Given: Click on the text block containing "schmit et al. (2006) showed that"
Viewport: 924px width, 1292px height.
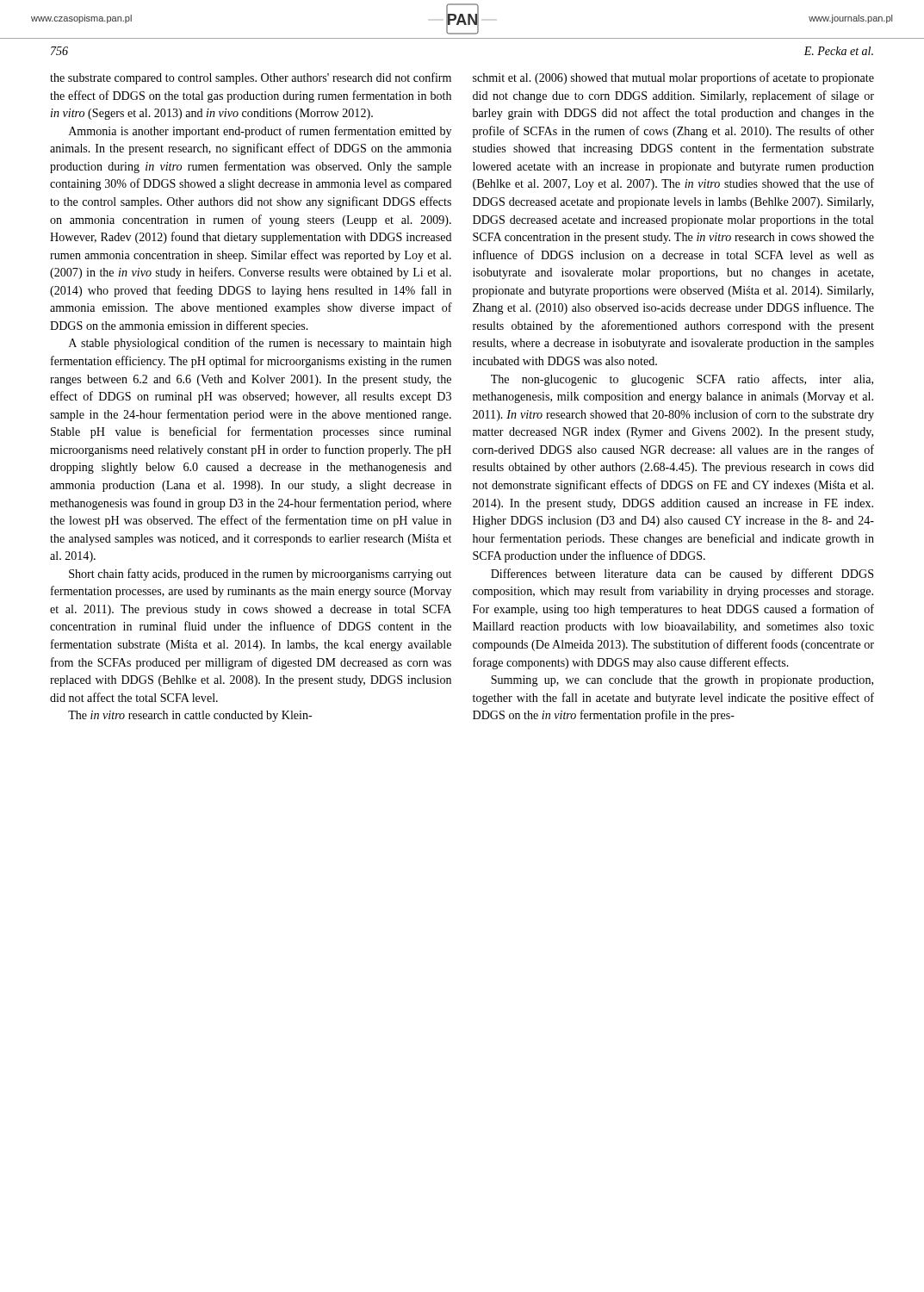Looking at the screenshot, I should [x=673, y=397].
